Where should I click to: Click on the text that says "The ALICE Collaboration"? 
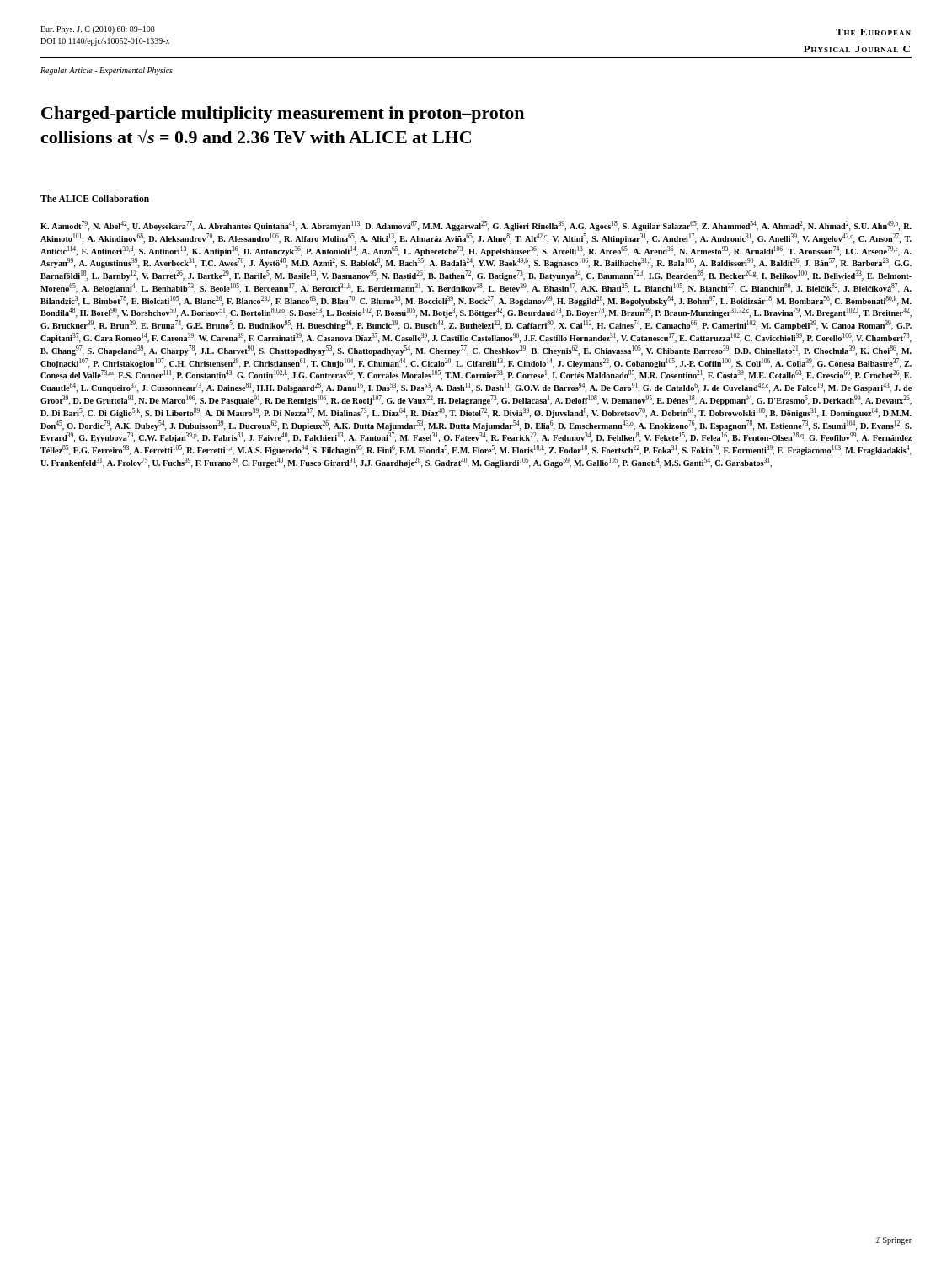95,199
